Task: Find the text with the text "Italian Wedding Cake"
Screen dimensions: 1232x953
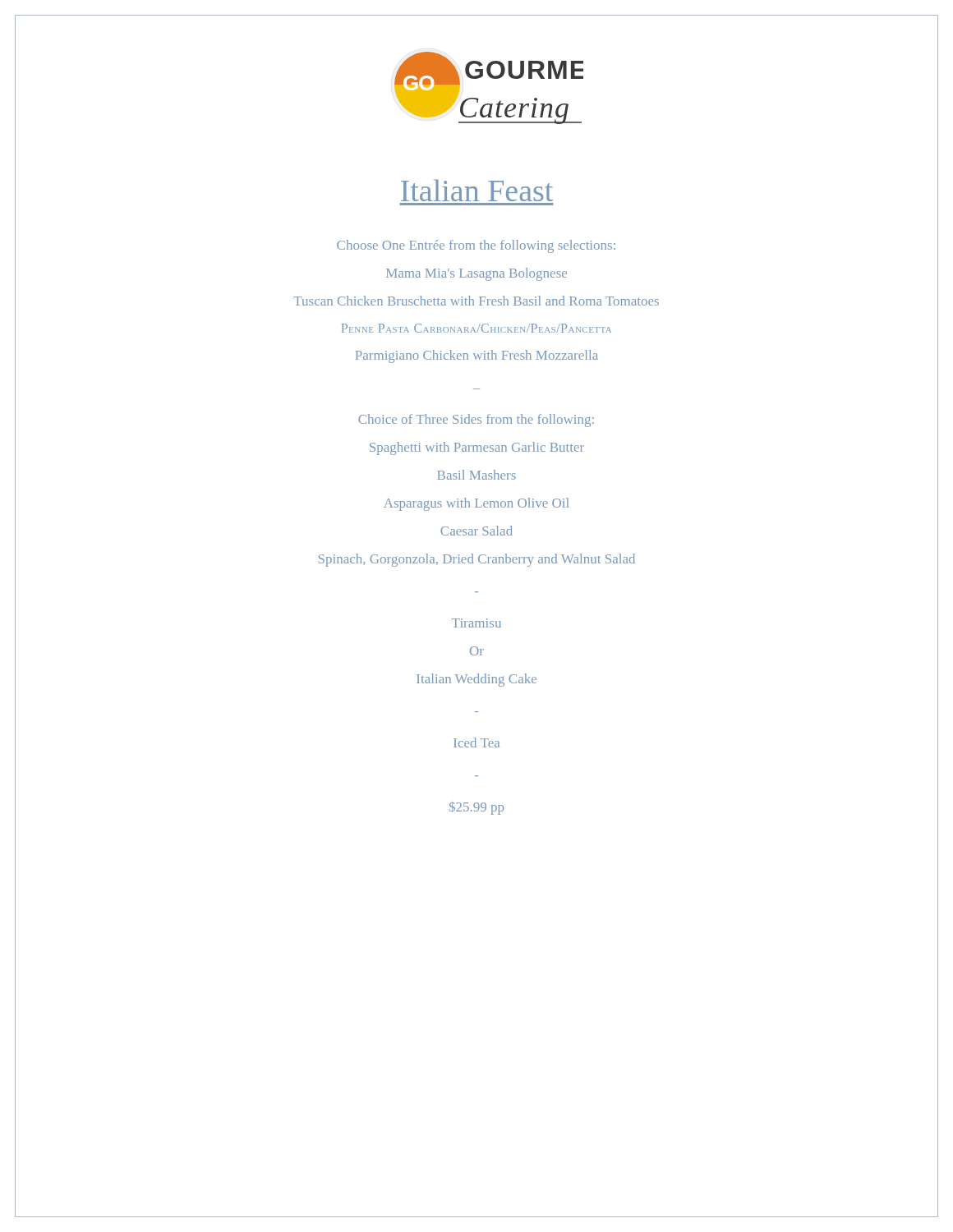Action: 476,679
